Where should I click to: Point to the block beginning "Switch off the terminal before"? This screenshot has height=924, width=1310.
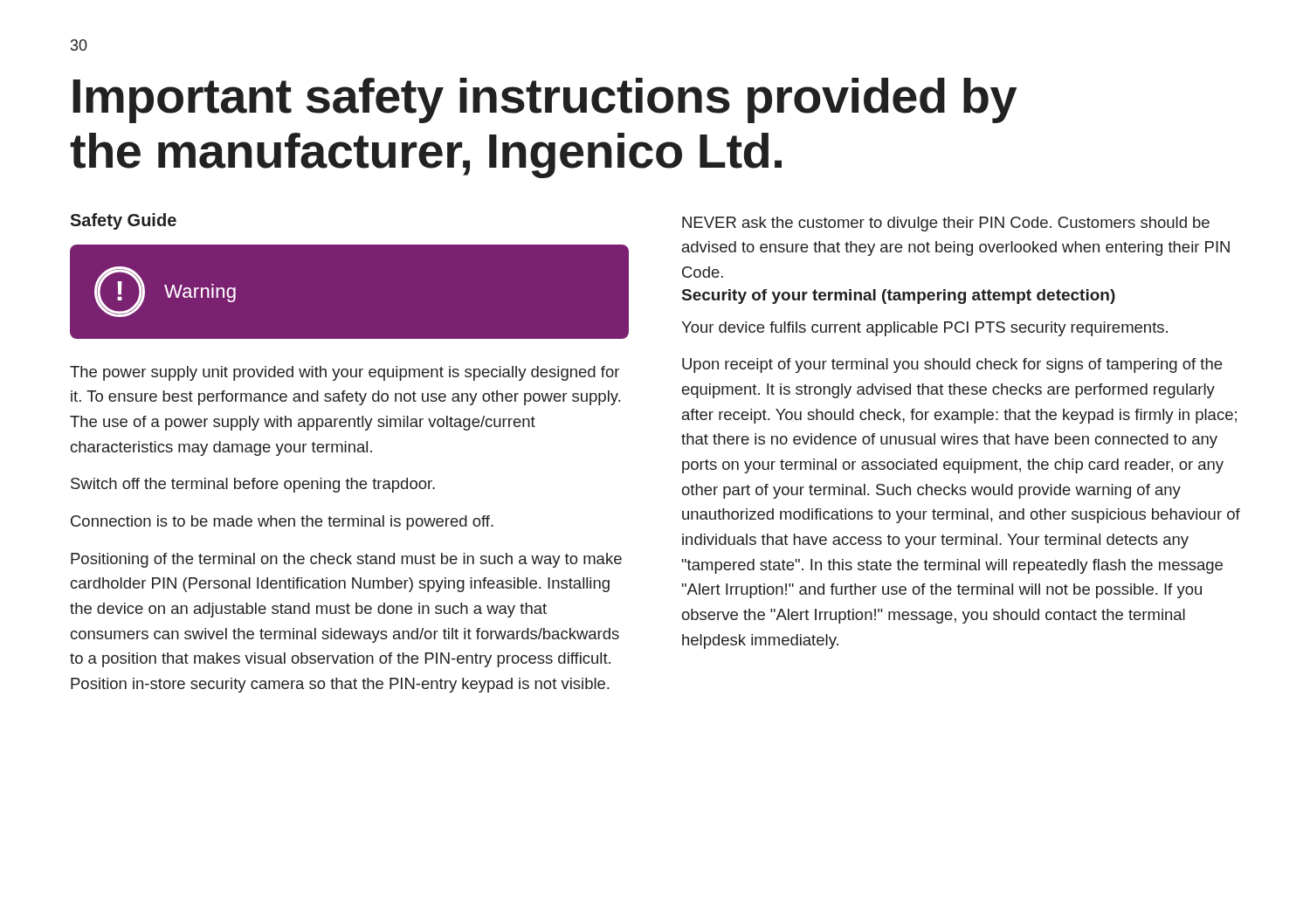tap(253, 484)
